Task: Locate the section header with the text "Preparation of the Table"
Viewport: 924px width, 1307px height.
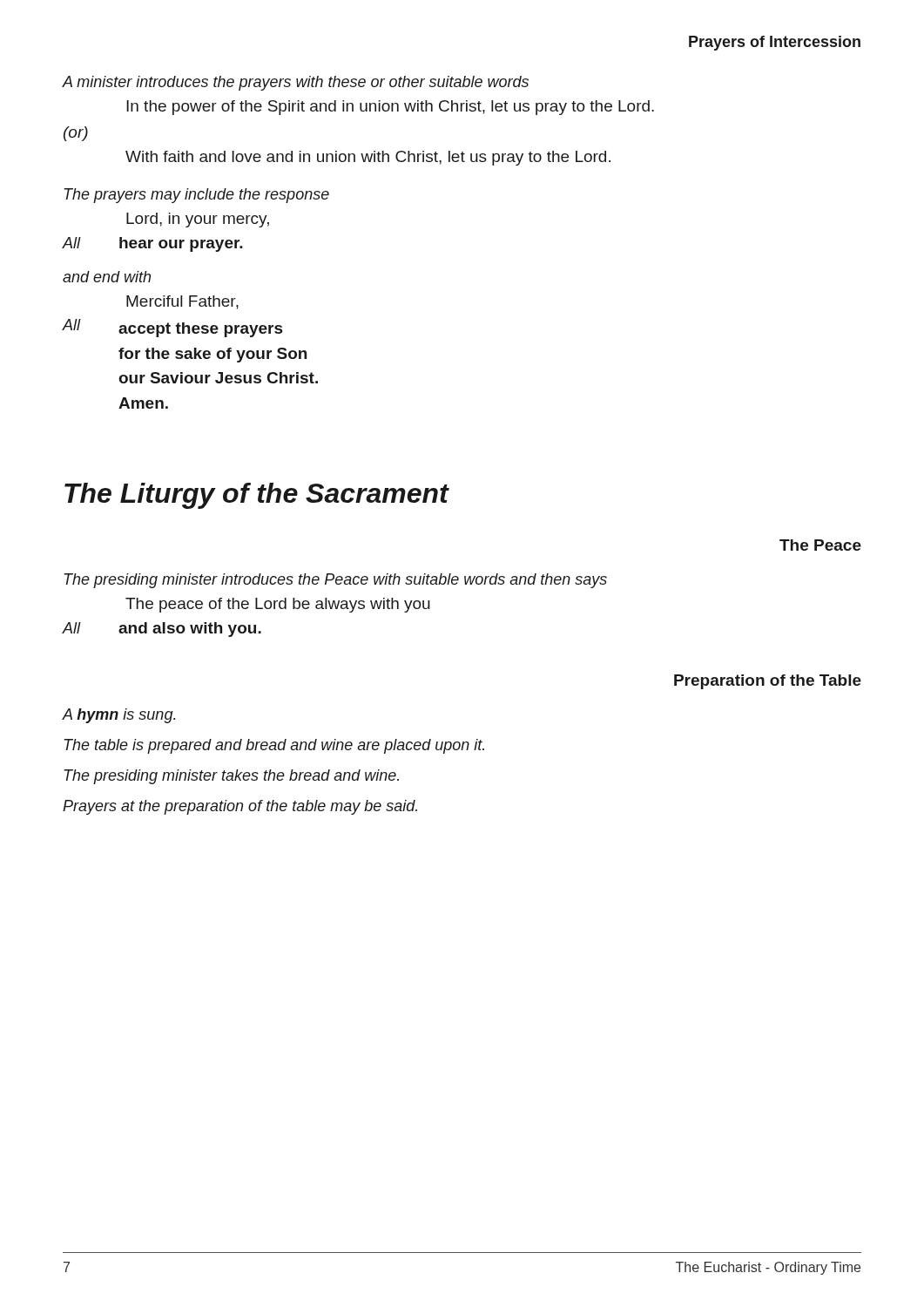Action: point(767,680)
